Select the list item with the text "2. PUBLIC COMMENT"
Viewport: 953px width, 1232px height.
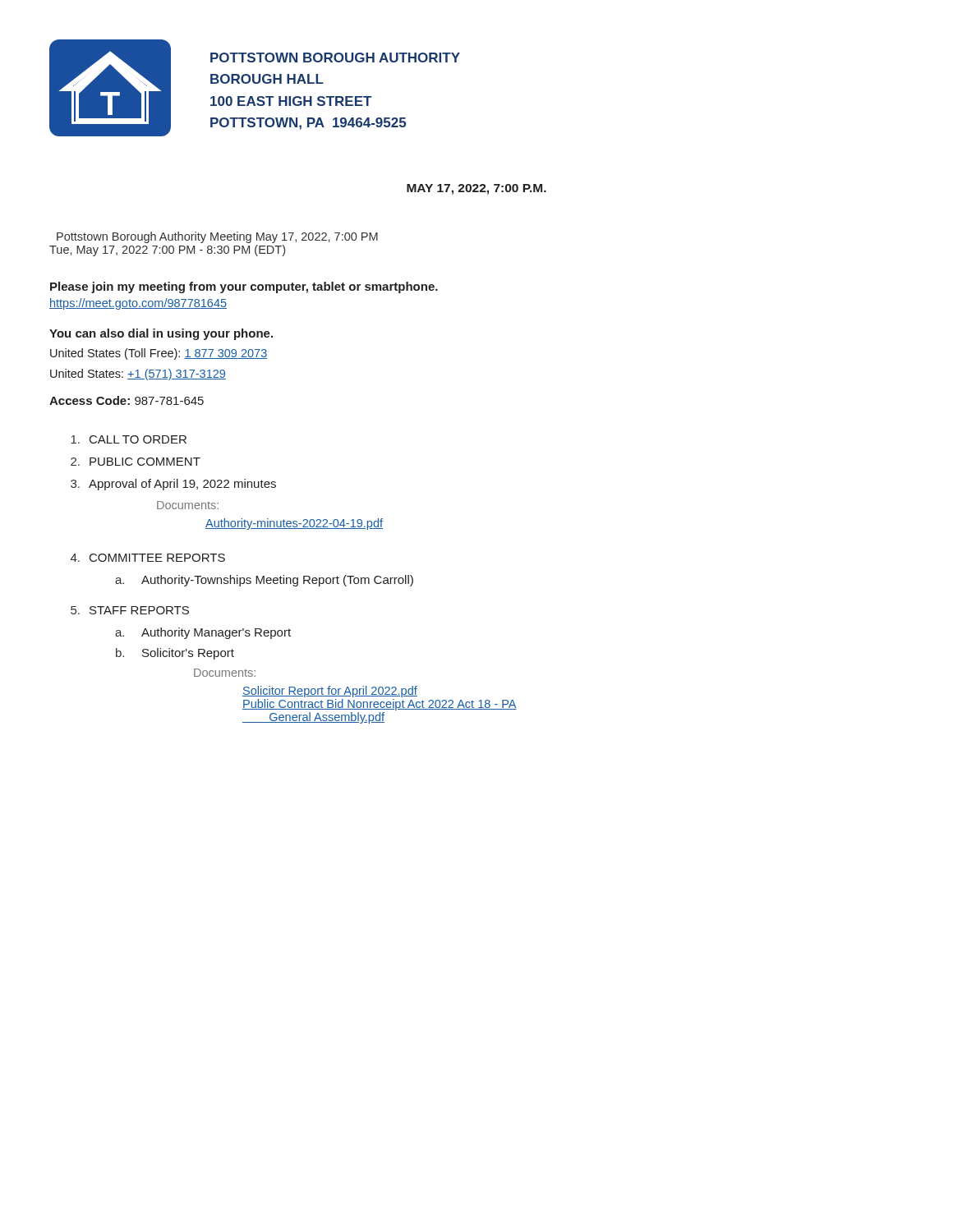point(125,461)
